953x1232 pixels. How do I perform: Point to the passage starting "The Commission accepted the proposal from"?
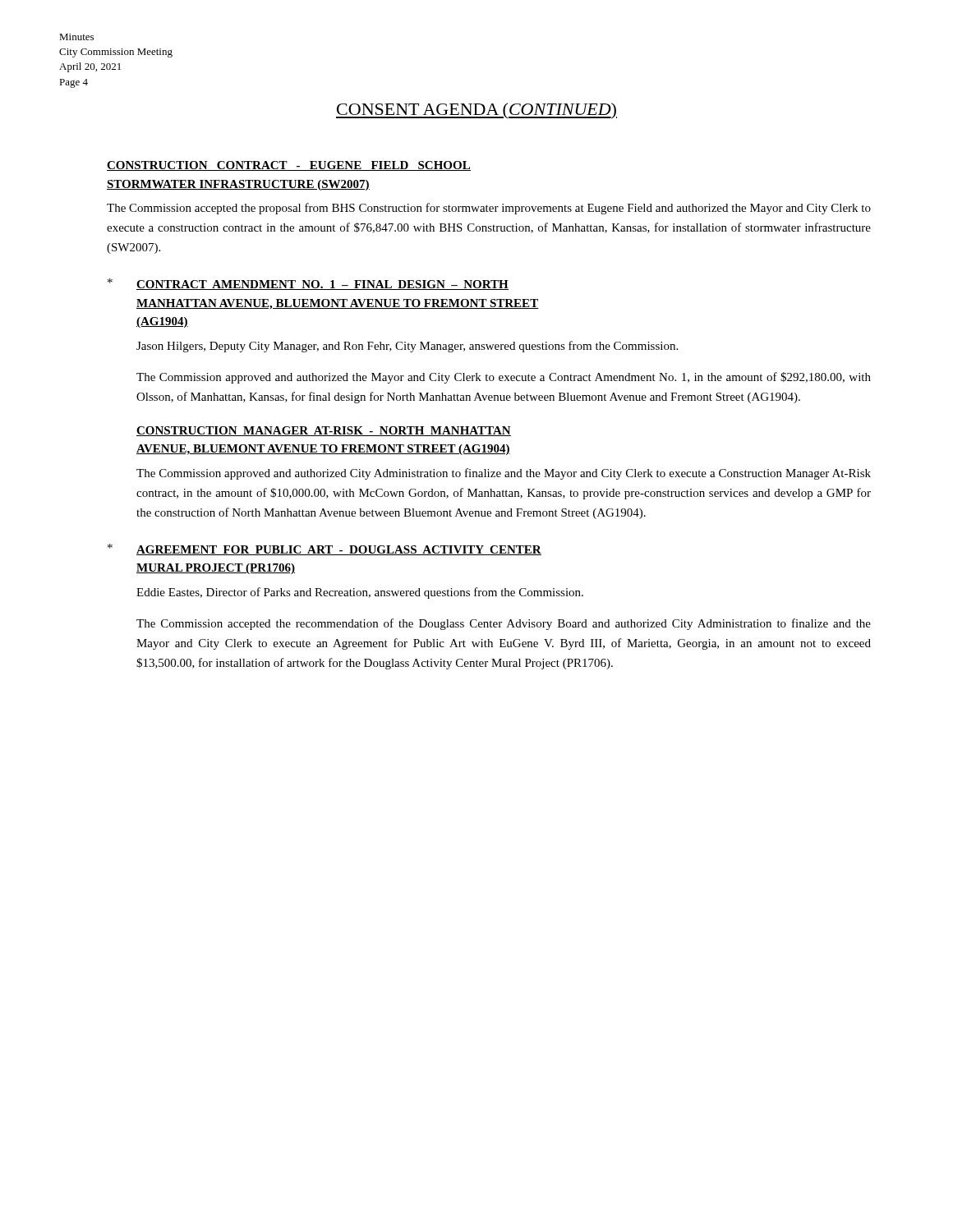[489, 227]
